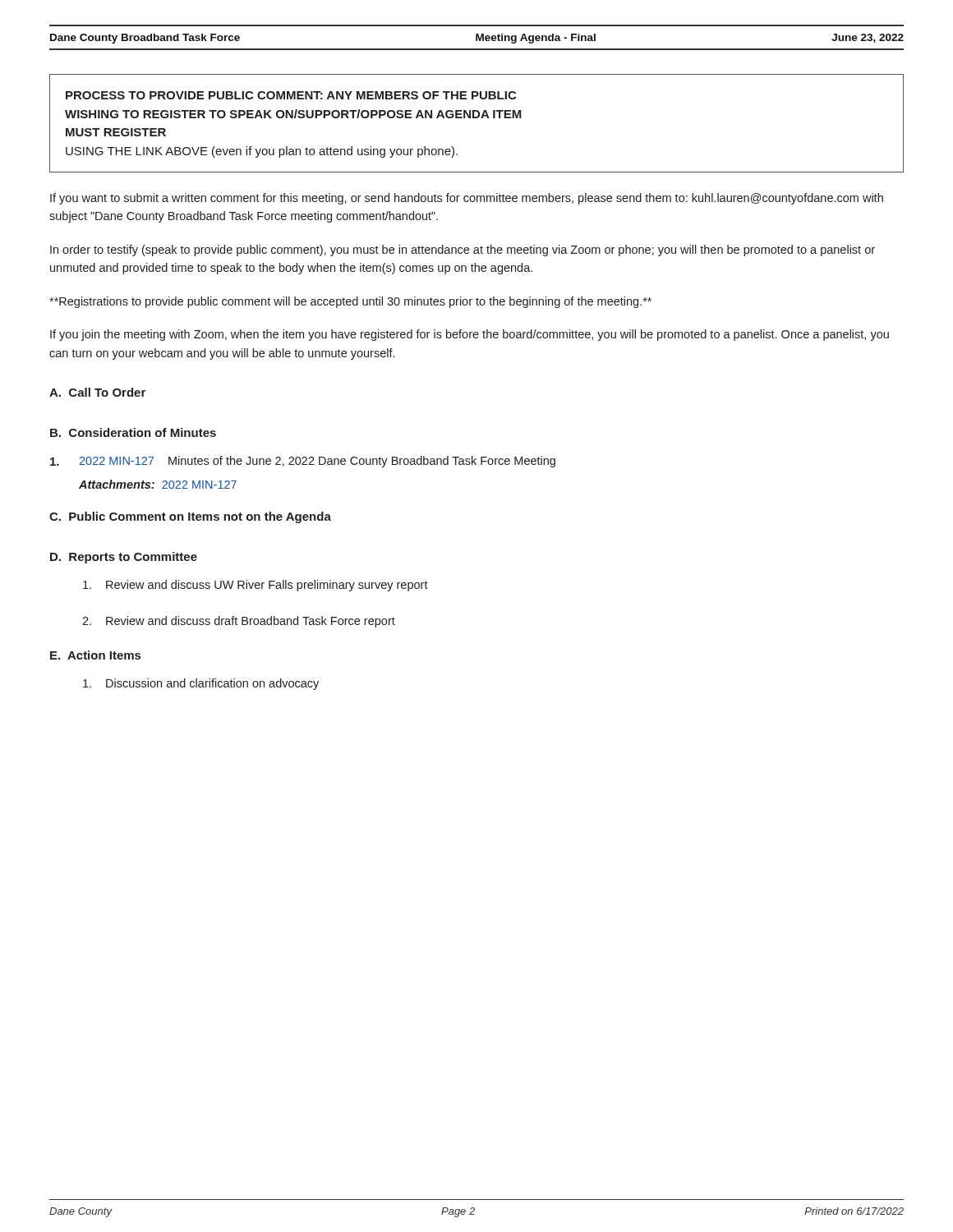The width and height of the screenshot is (953, 1232).
Task: Locate the text "Attachments: 2022 MIN-127"
Action: point(158,484)
